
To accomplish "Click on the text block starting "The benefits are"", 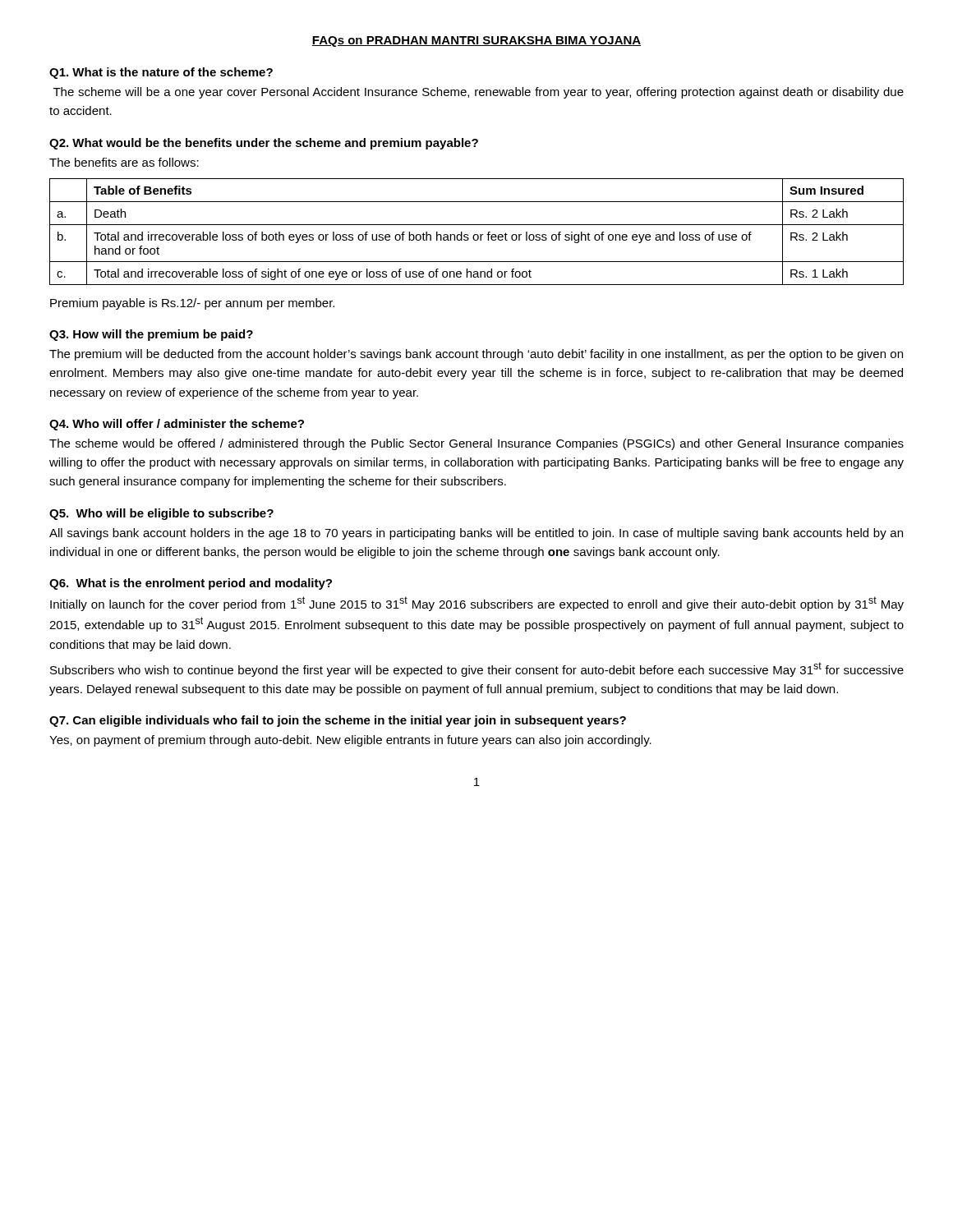I will 124,162.
